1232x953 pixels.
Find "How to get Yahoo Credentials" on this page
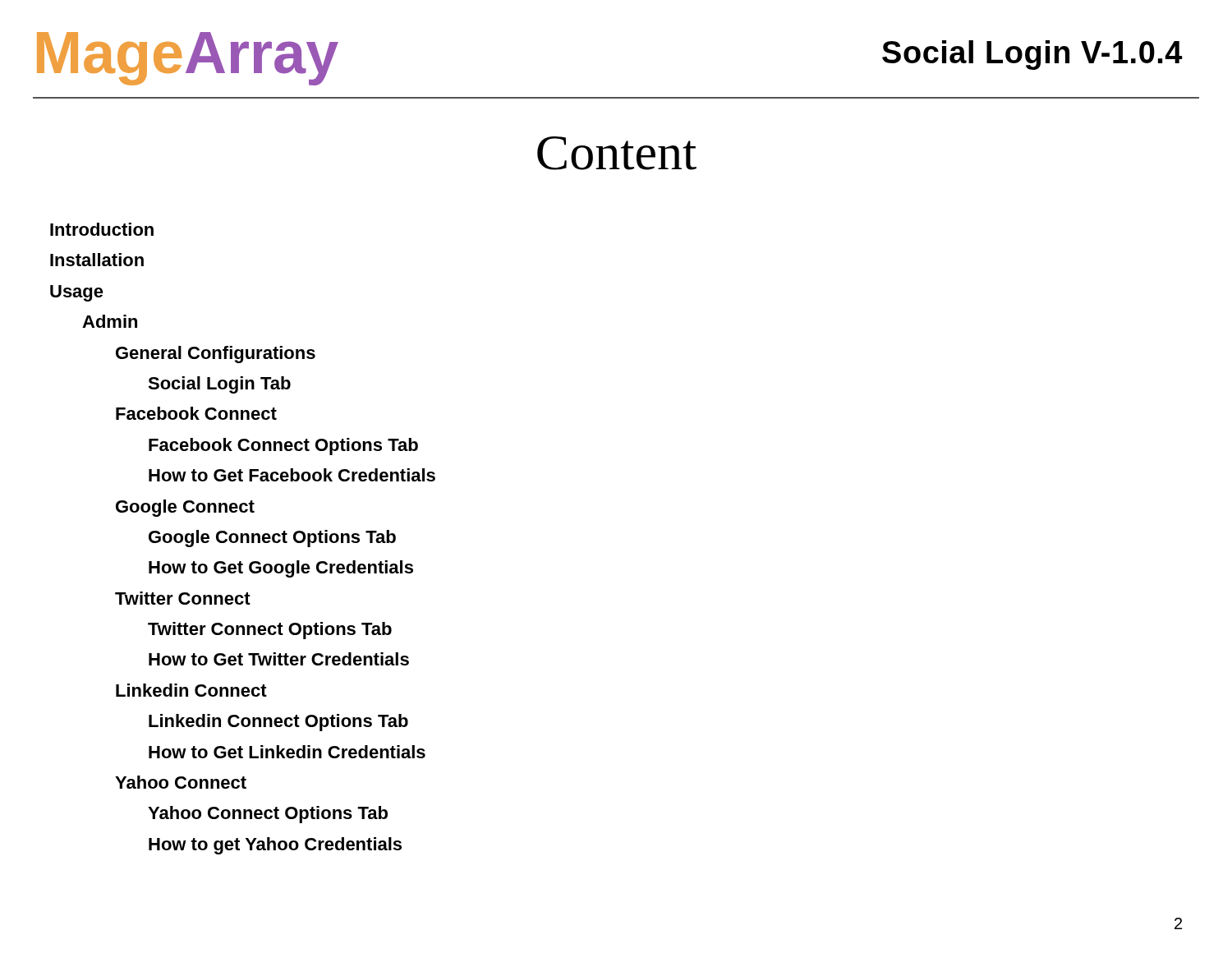click(x=275, y=844)
